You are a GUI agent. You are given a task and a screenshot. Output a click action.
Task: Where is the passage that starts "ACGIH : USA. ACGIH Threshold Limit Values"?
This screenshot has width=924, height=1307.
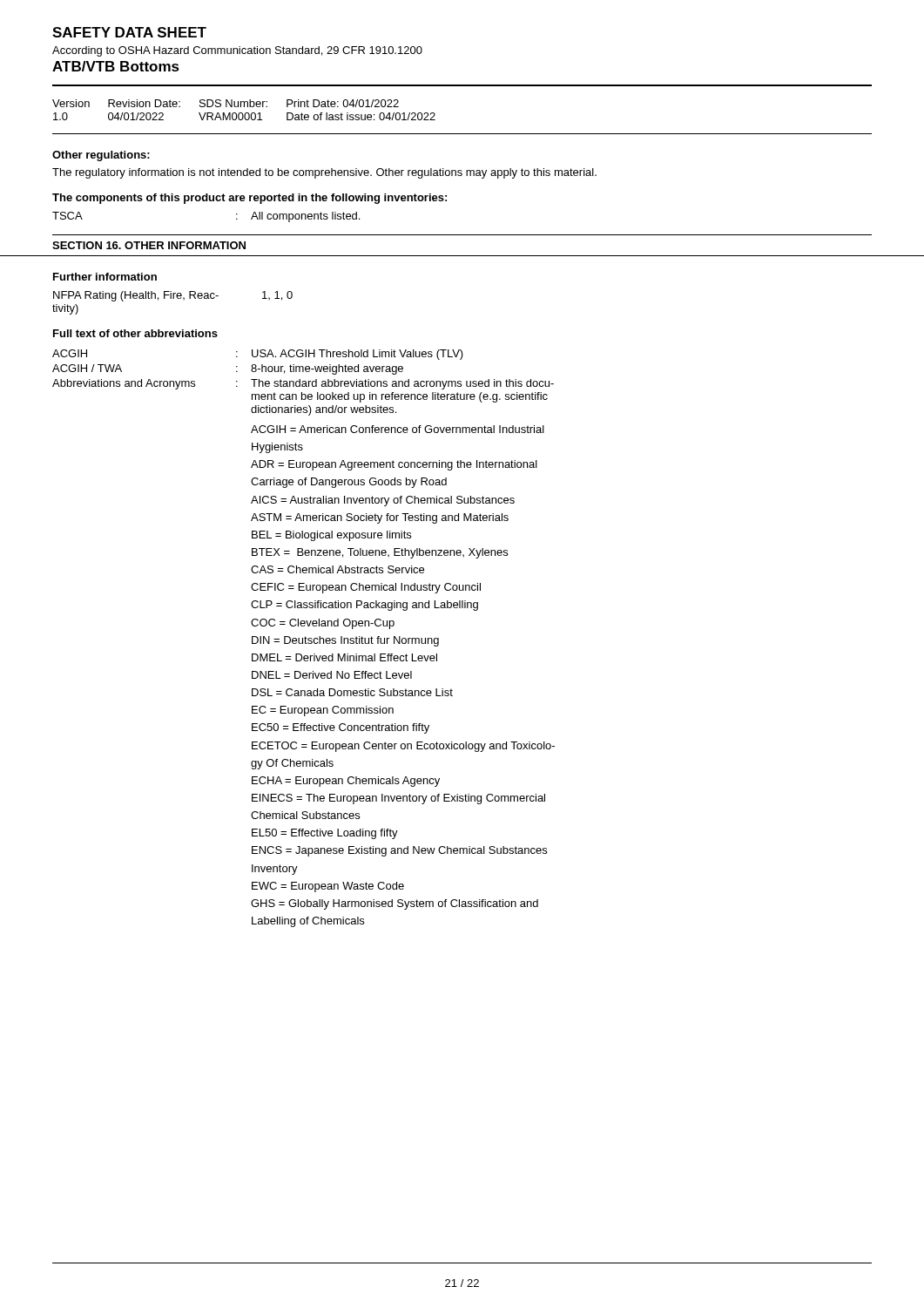pyautogui.click(x=258, y=355)
